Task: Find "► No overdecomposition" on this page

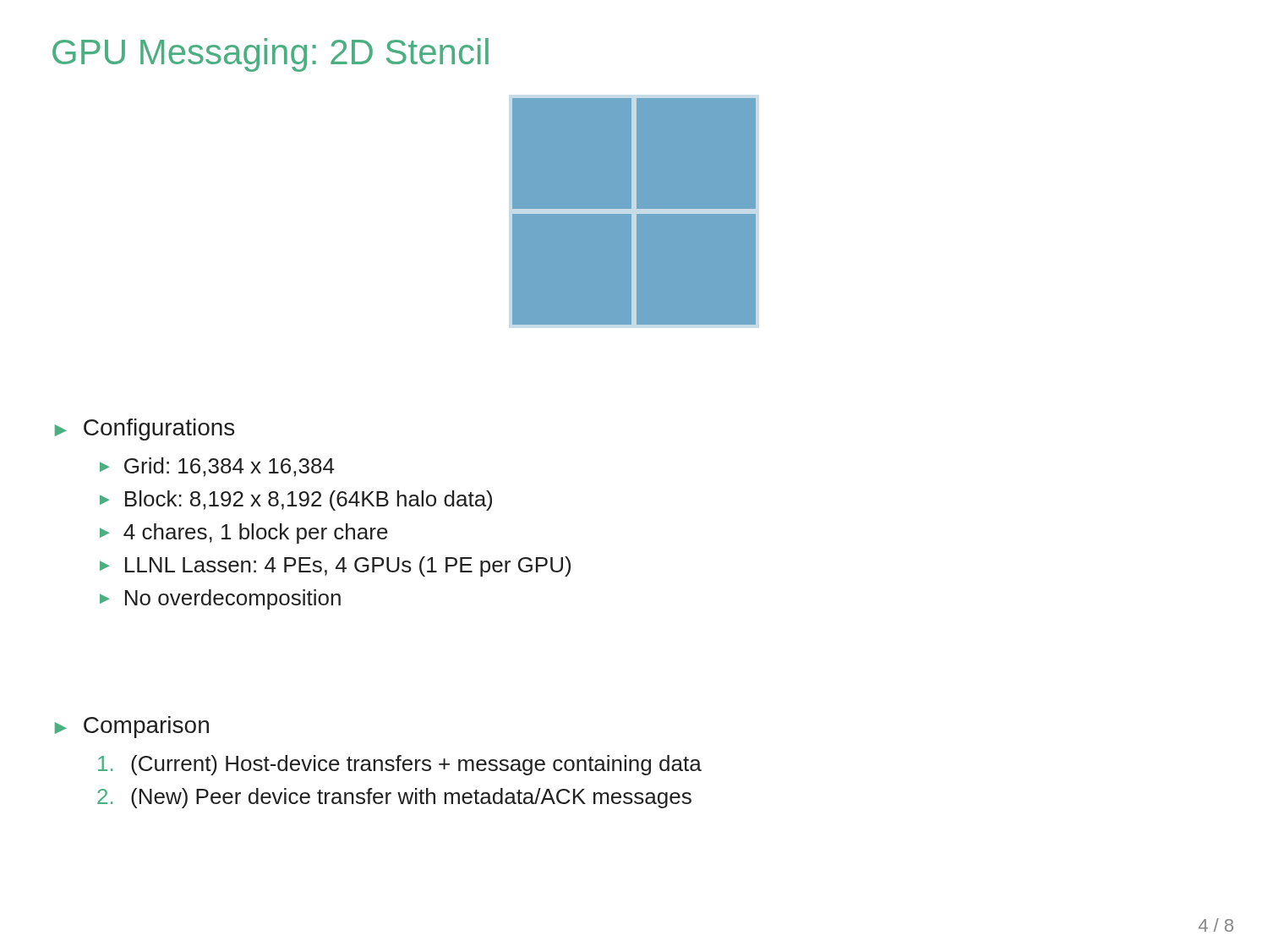Action: point(219,598)
